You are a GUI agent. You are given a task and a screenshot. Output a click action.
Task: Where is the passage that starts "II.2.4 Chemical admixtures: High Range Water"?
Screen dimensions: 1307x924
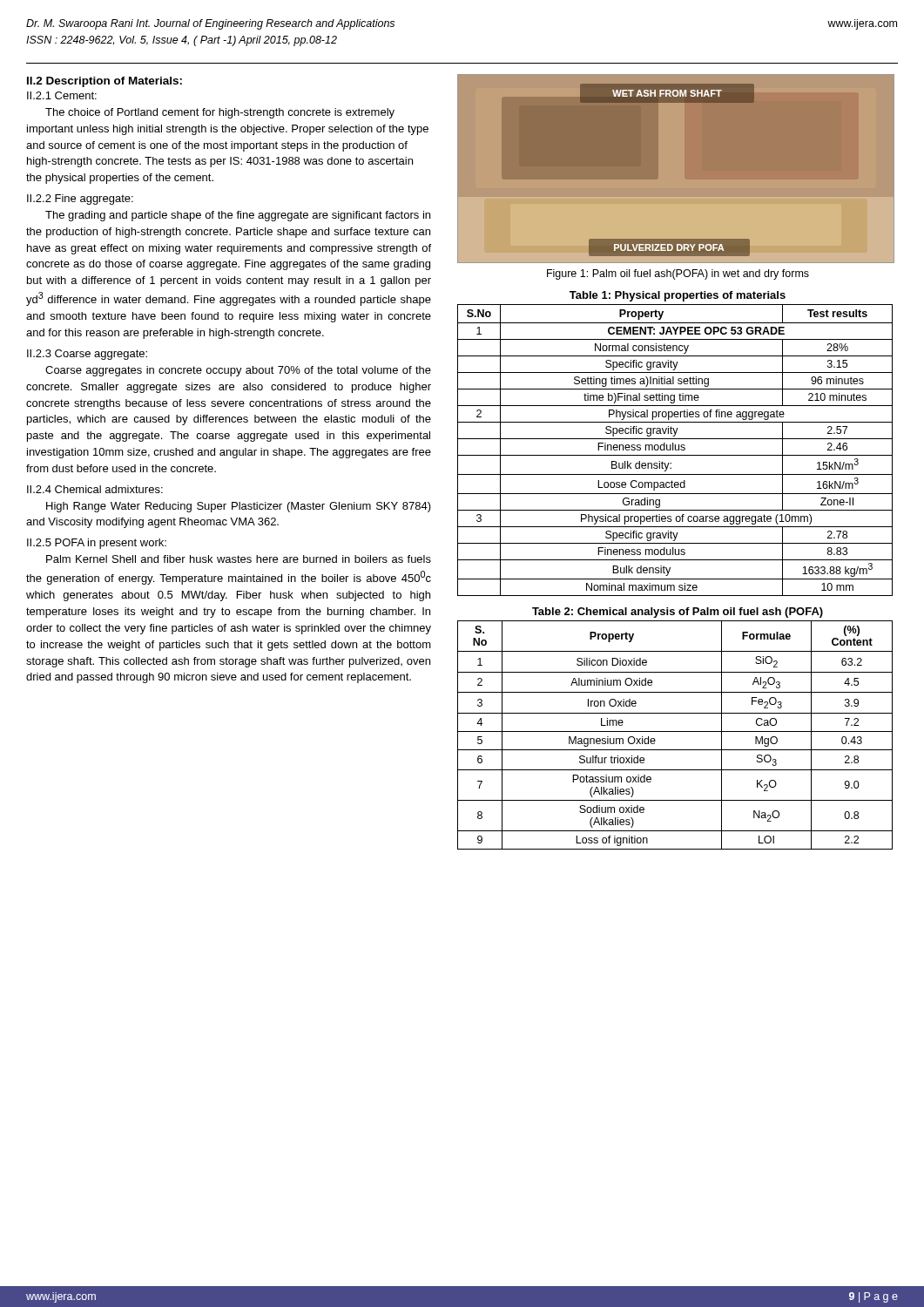point(229,507)
